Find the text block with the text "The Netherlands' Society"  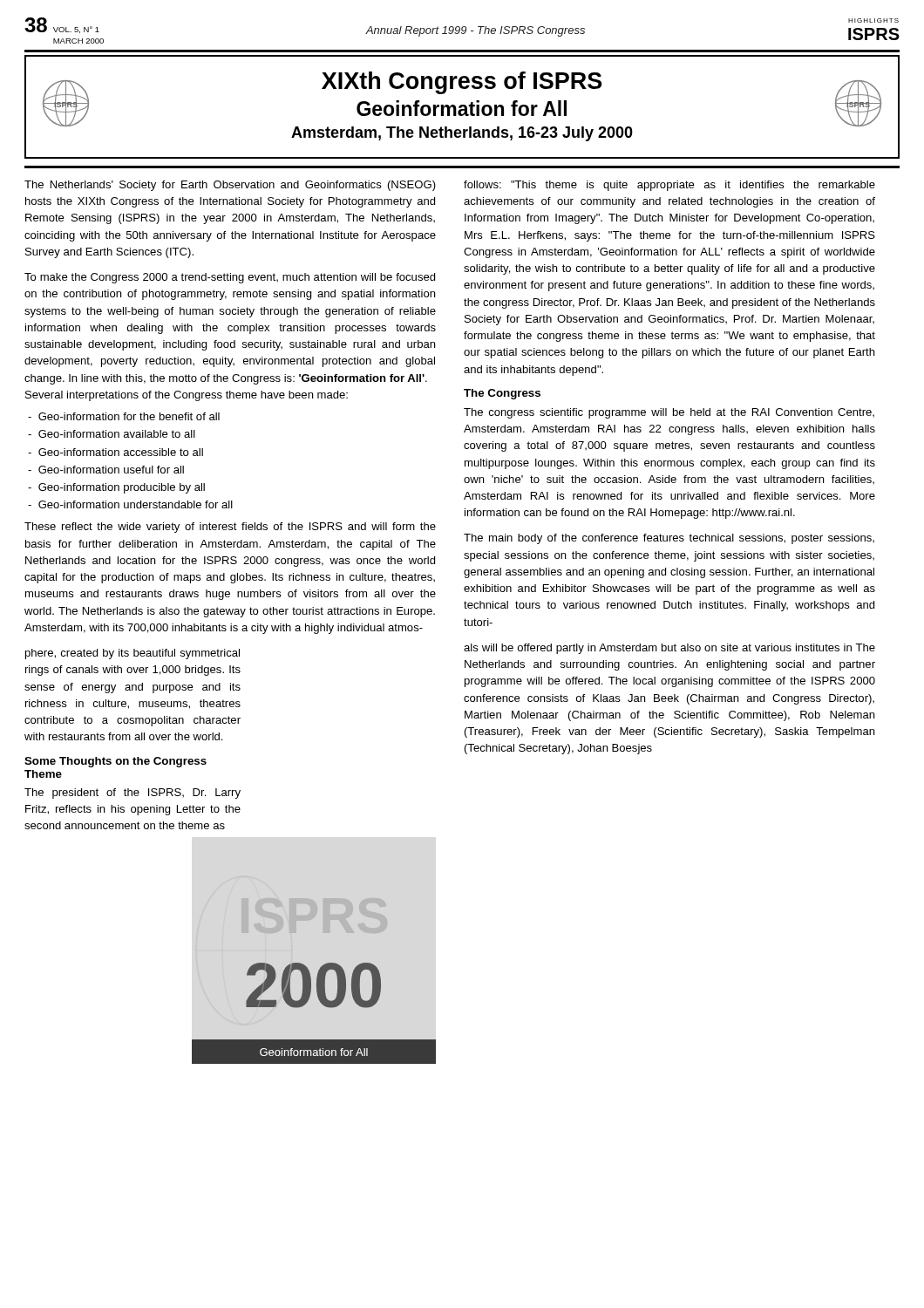(230, 218)
